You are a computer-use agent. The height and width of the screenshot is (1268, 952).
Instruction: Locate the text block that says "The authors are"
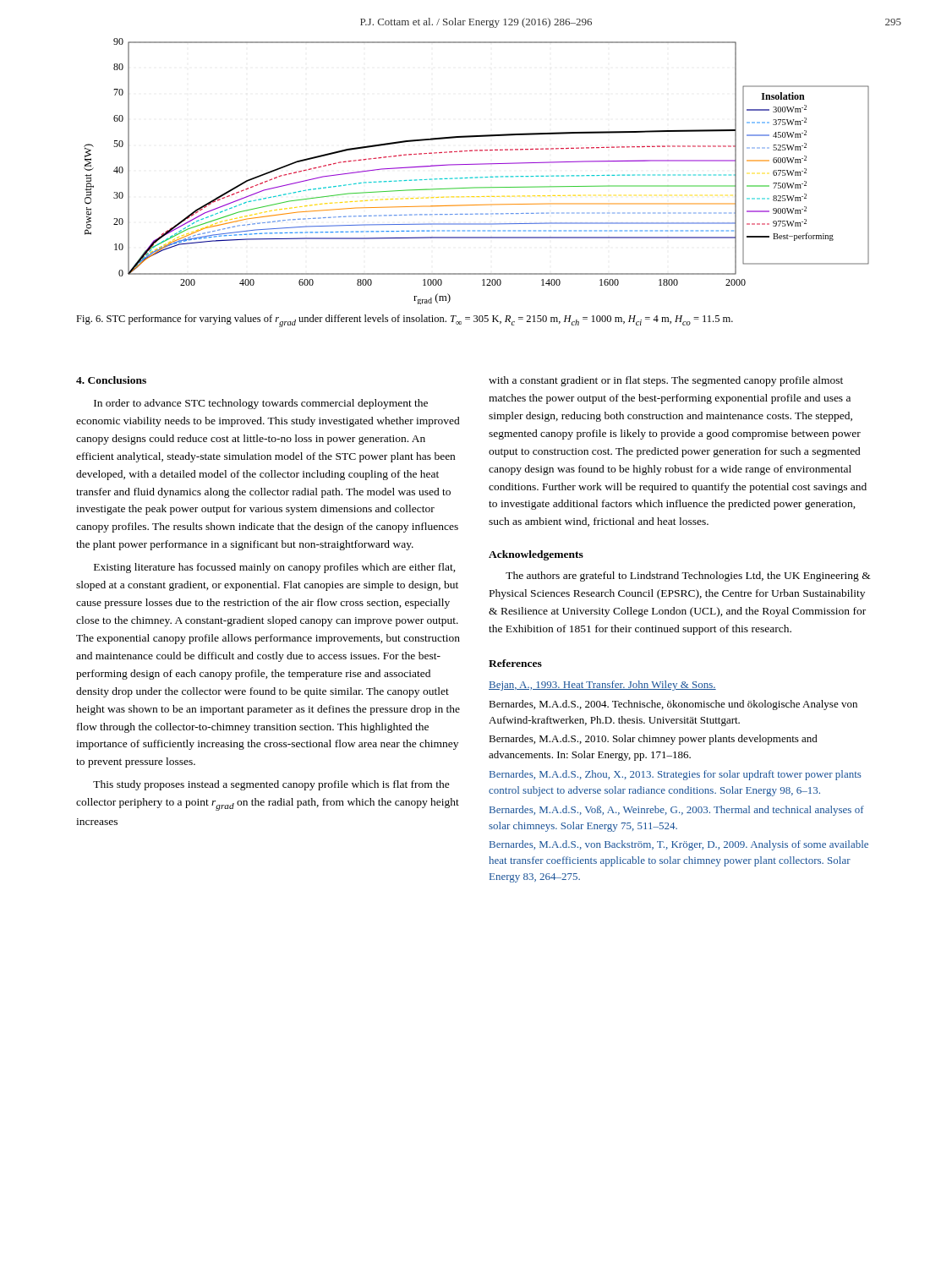coord(682,603)
